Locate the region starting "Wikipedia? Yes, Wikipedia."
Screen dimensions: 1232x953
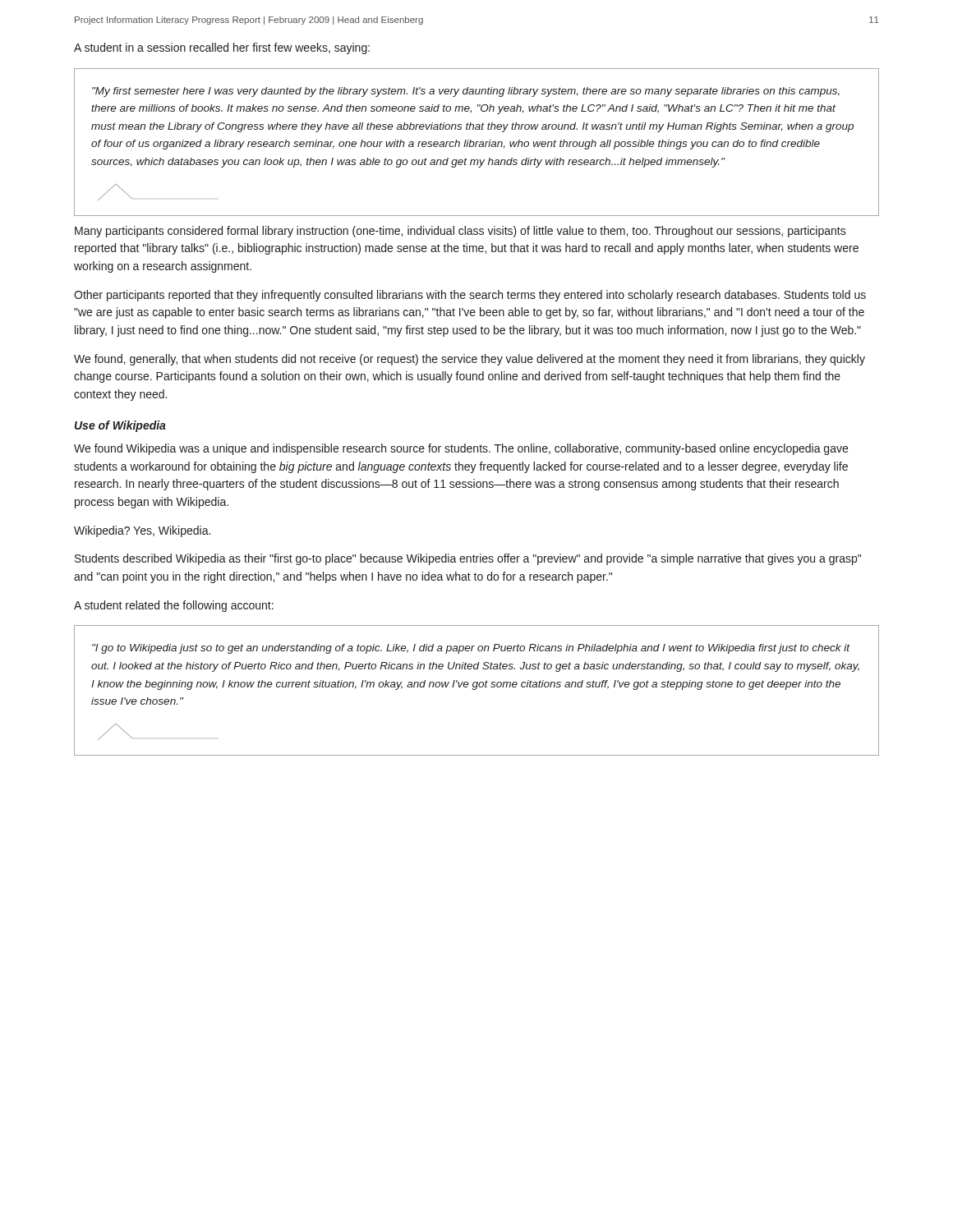(142, 531)
